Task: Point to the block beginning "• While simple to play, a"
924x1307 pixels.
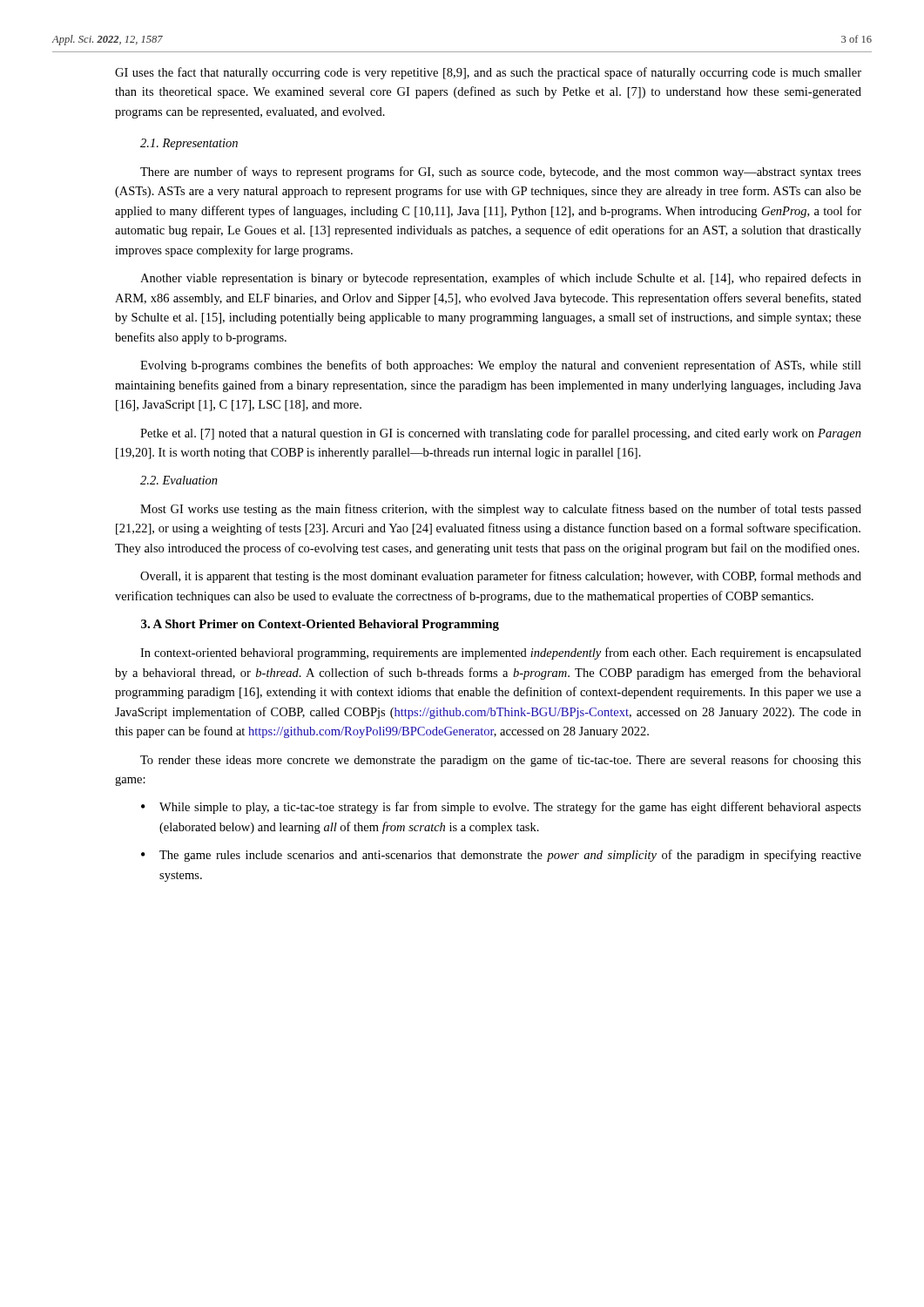Action: (501, 817)
